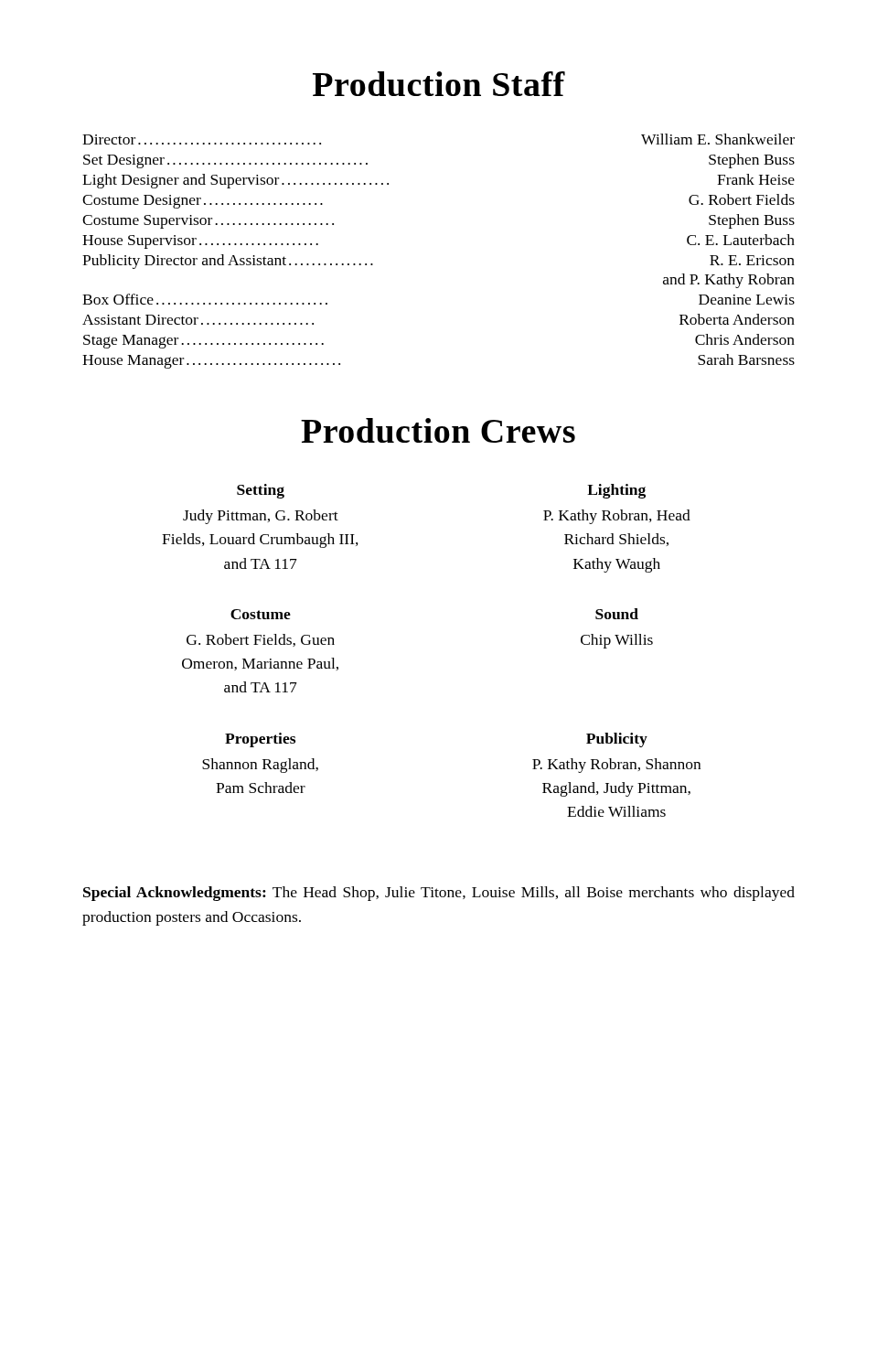
Task: Point to "Production Crews"
Action: coord(438,431)
